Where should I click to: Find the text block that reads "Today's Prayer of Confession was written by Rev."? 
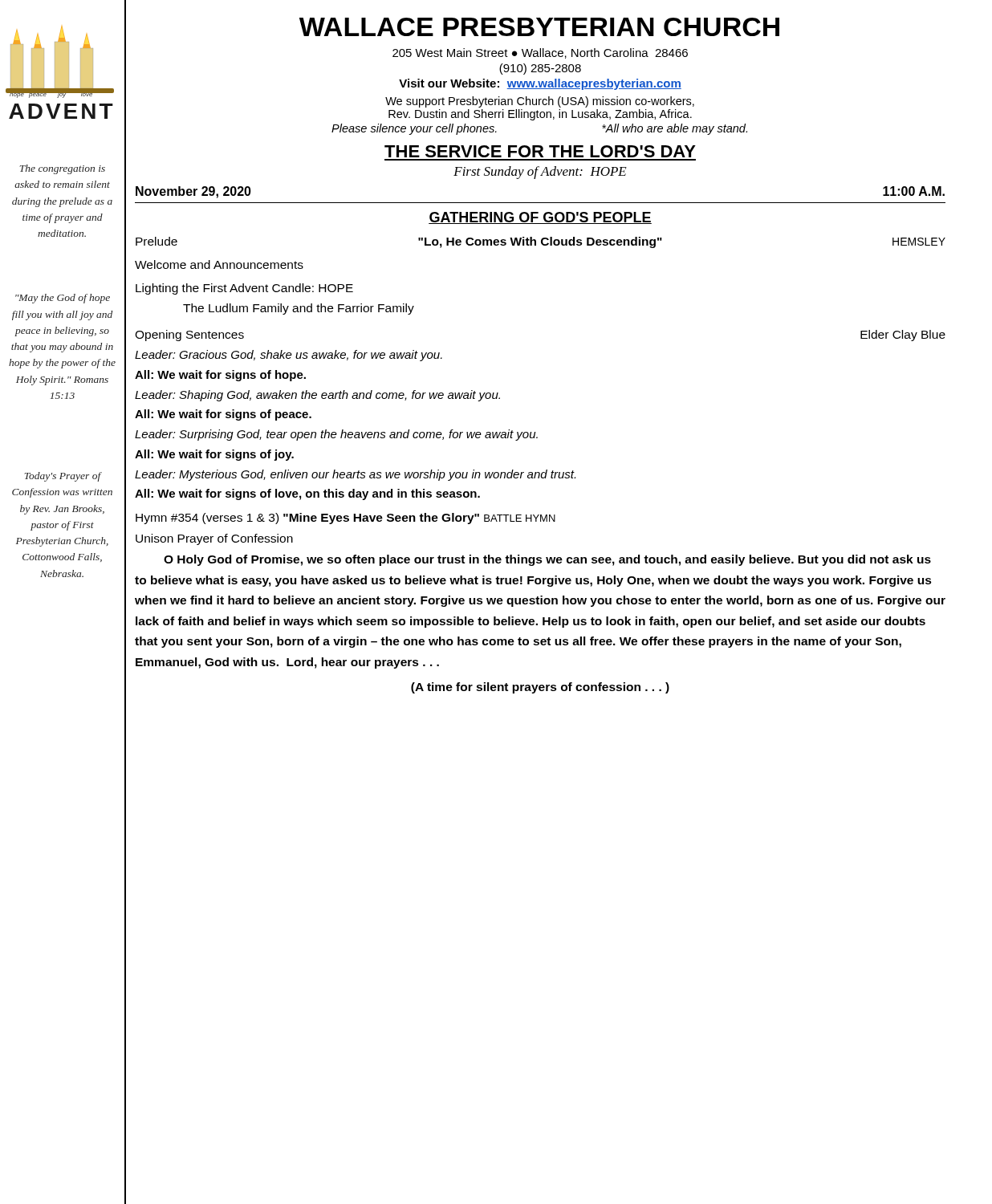click(x=62, y=524)
